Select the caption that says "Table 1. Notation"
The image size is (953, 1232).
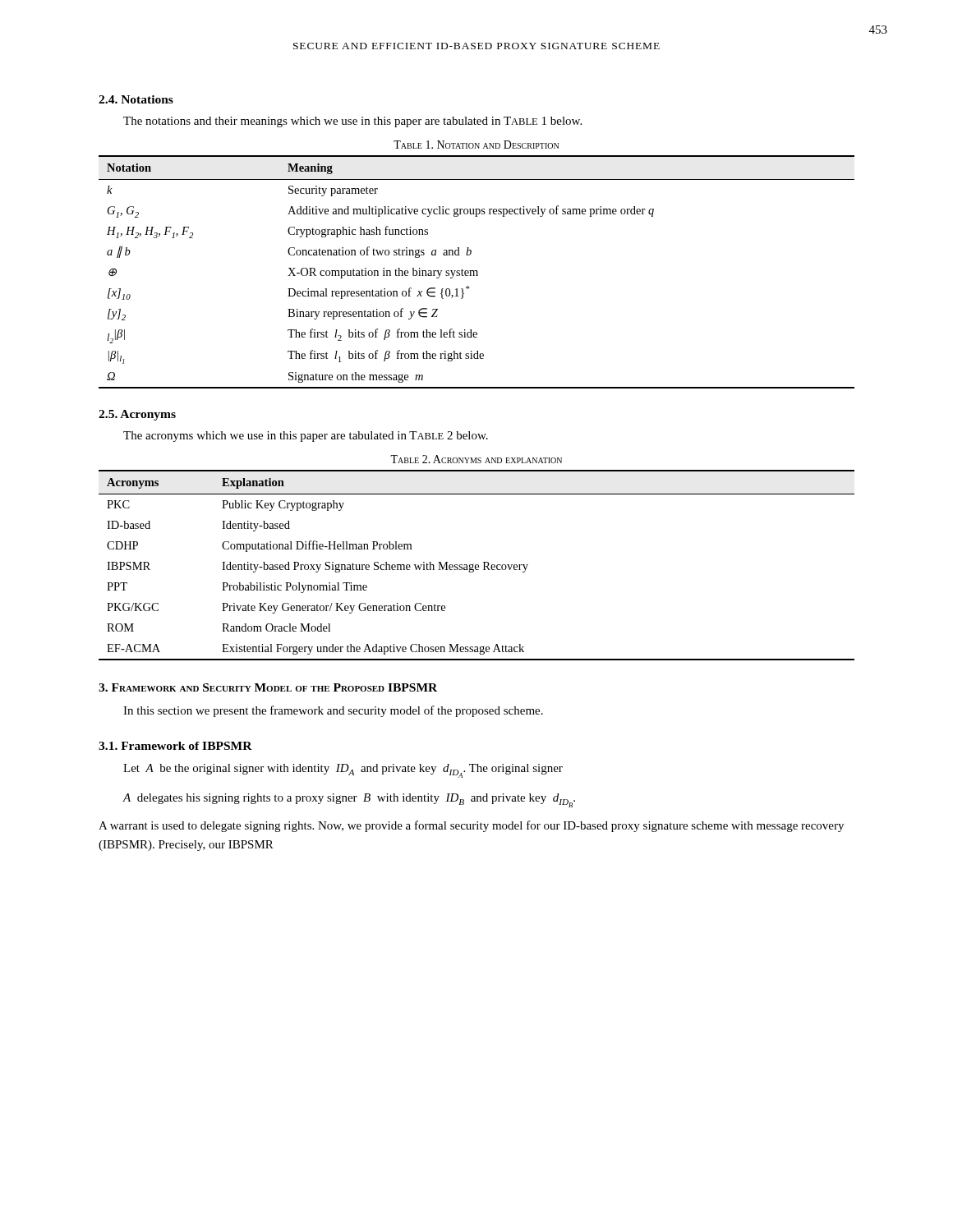(476, 145)
